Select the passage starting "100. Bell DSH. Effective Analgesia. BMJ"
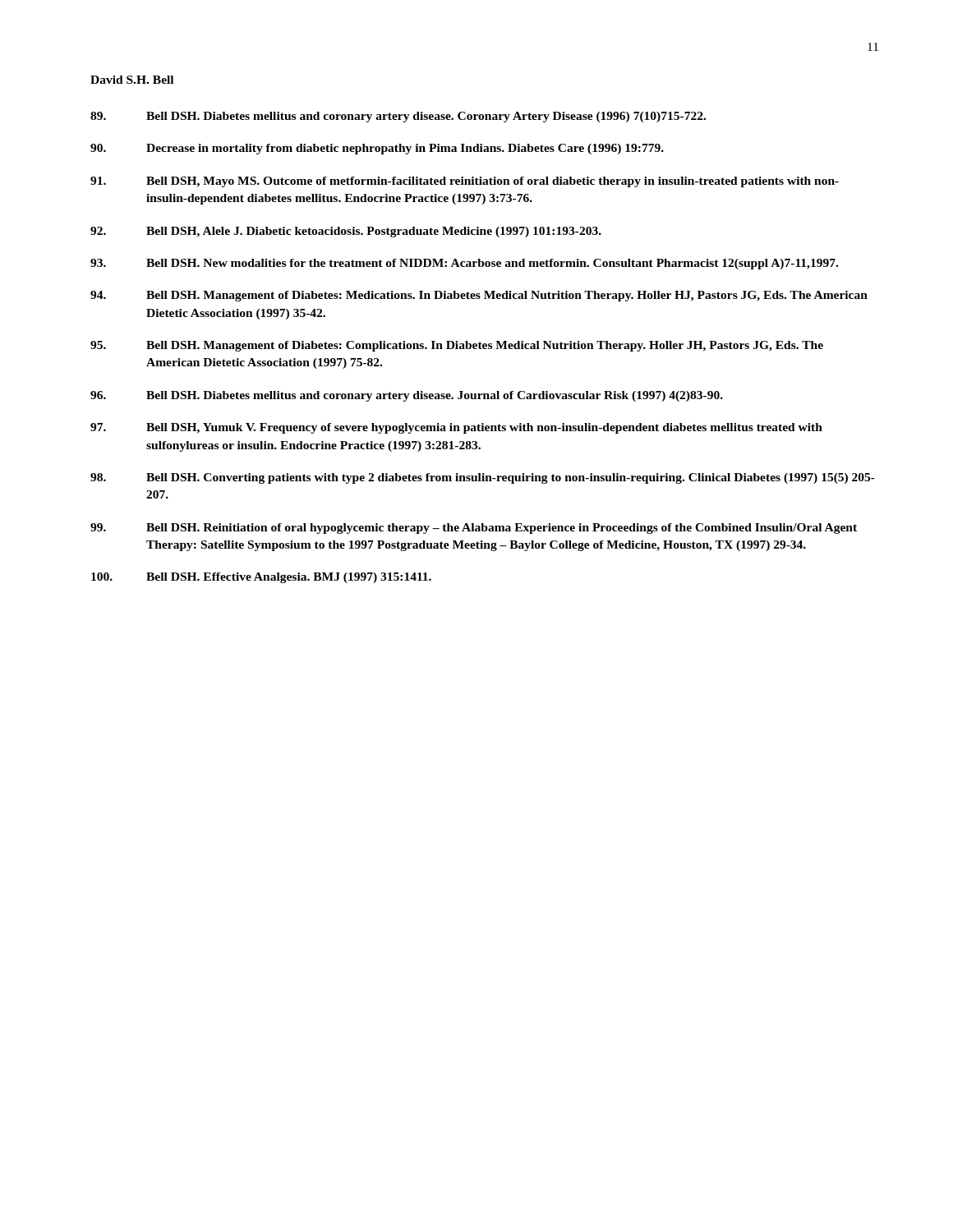Viewport: 953px width, 1232px height. point(261,578)
